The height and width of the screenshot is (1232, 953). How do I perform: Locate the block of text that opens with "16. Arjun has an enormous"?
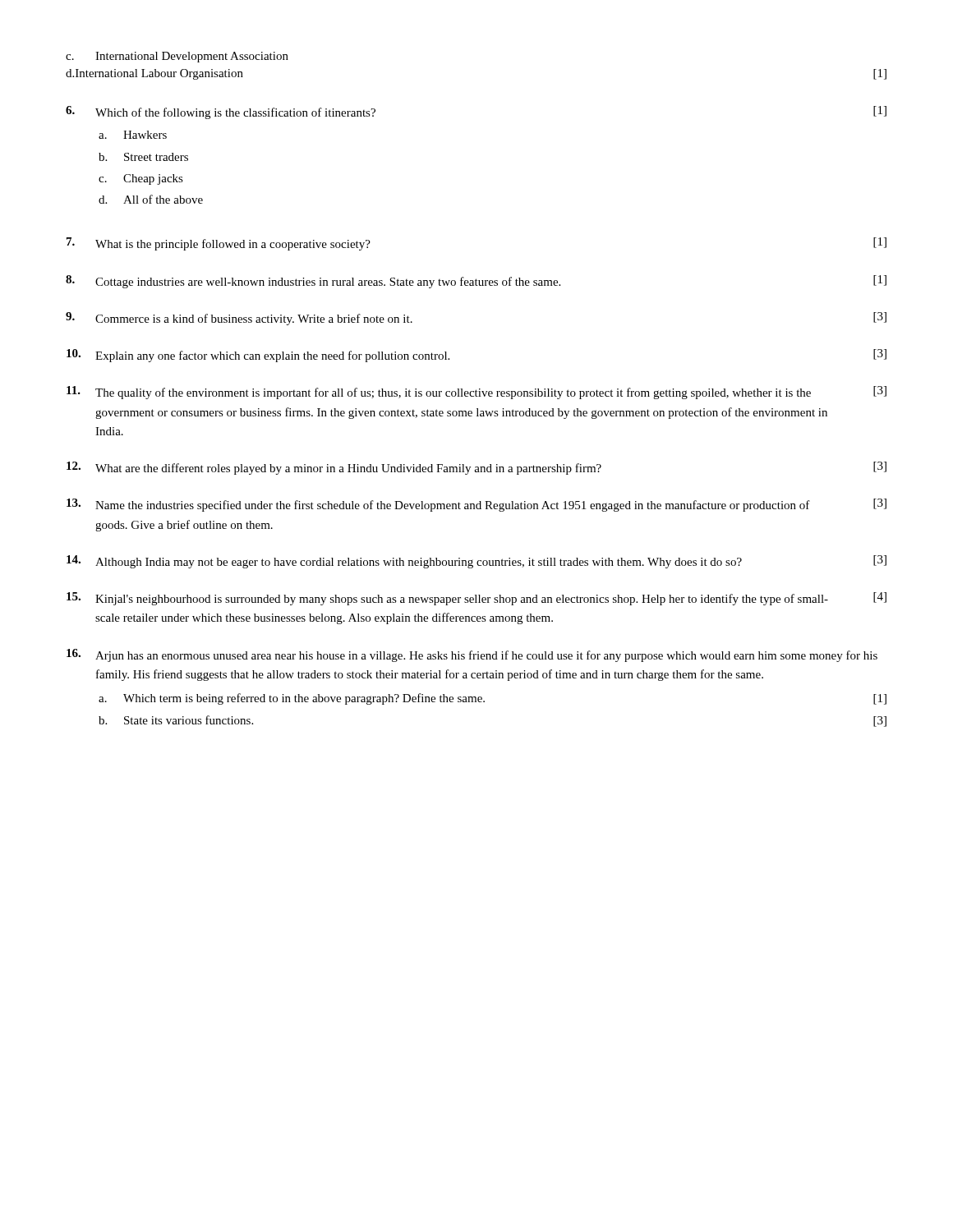click(x=476, y=688)
